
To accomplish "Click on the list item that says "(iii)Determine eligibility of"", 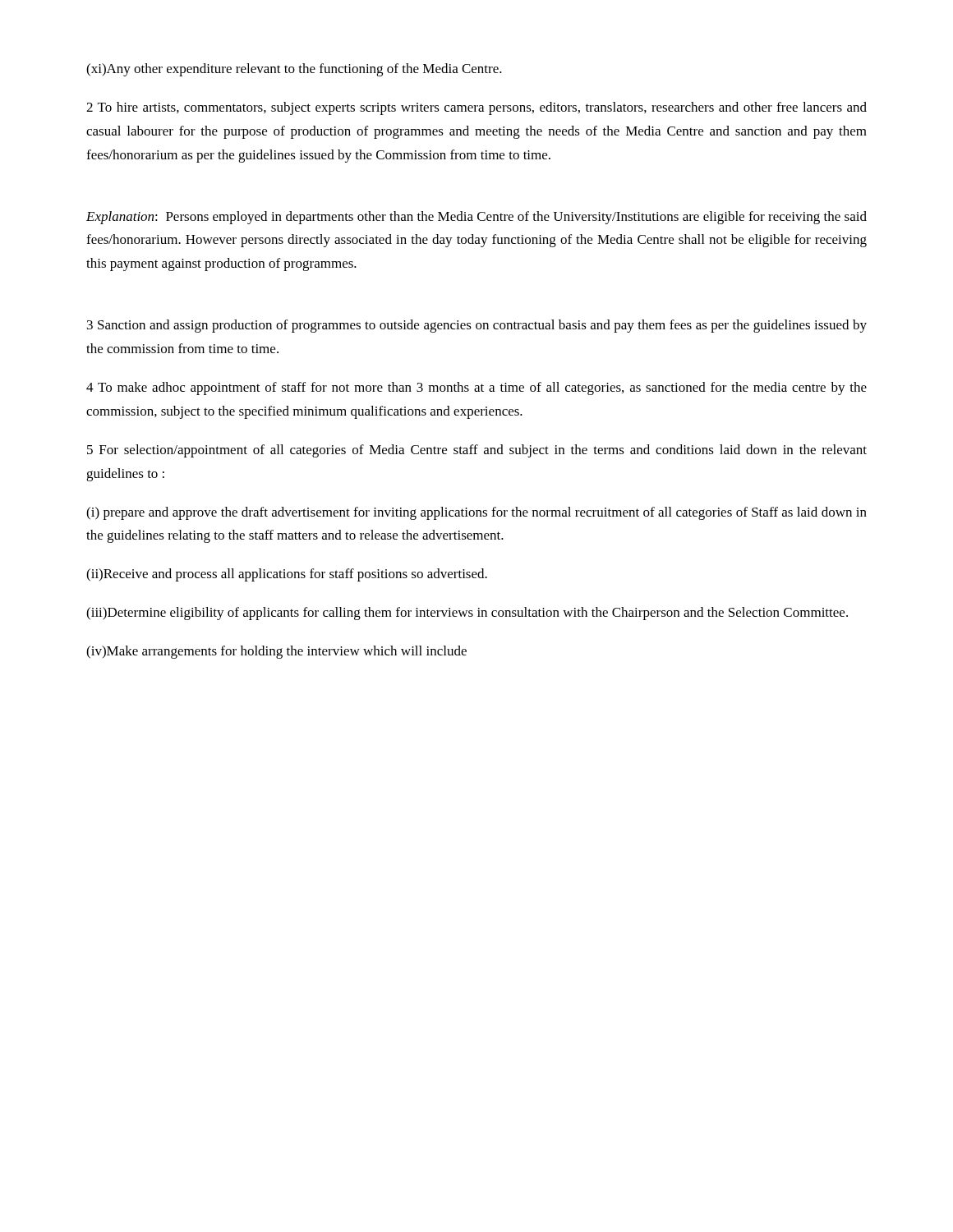I will pyautogui.click(x=468, y=612).
